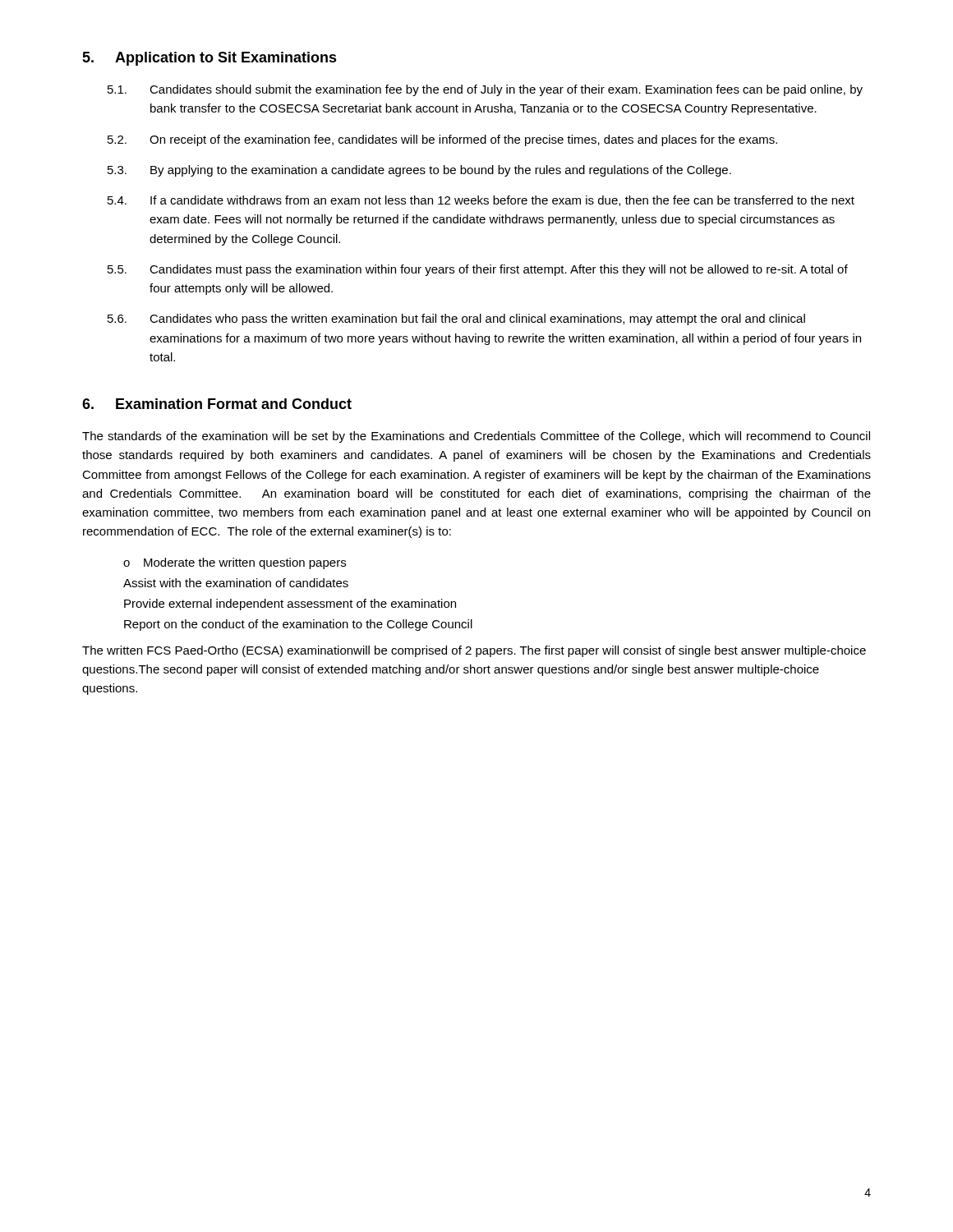Point to the text starting "5. Application to Sit"

pyautogui.click(x=210, y=58)
